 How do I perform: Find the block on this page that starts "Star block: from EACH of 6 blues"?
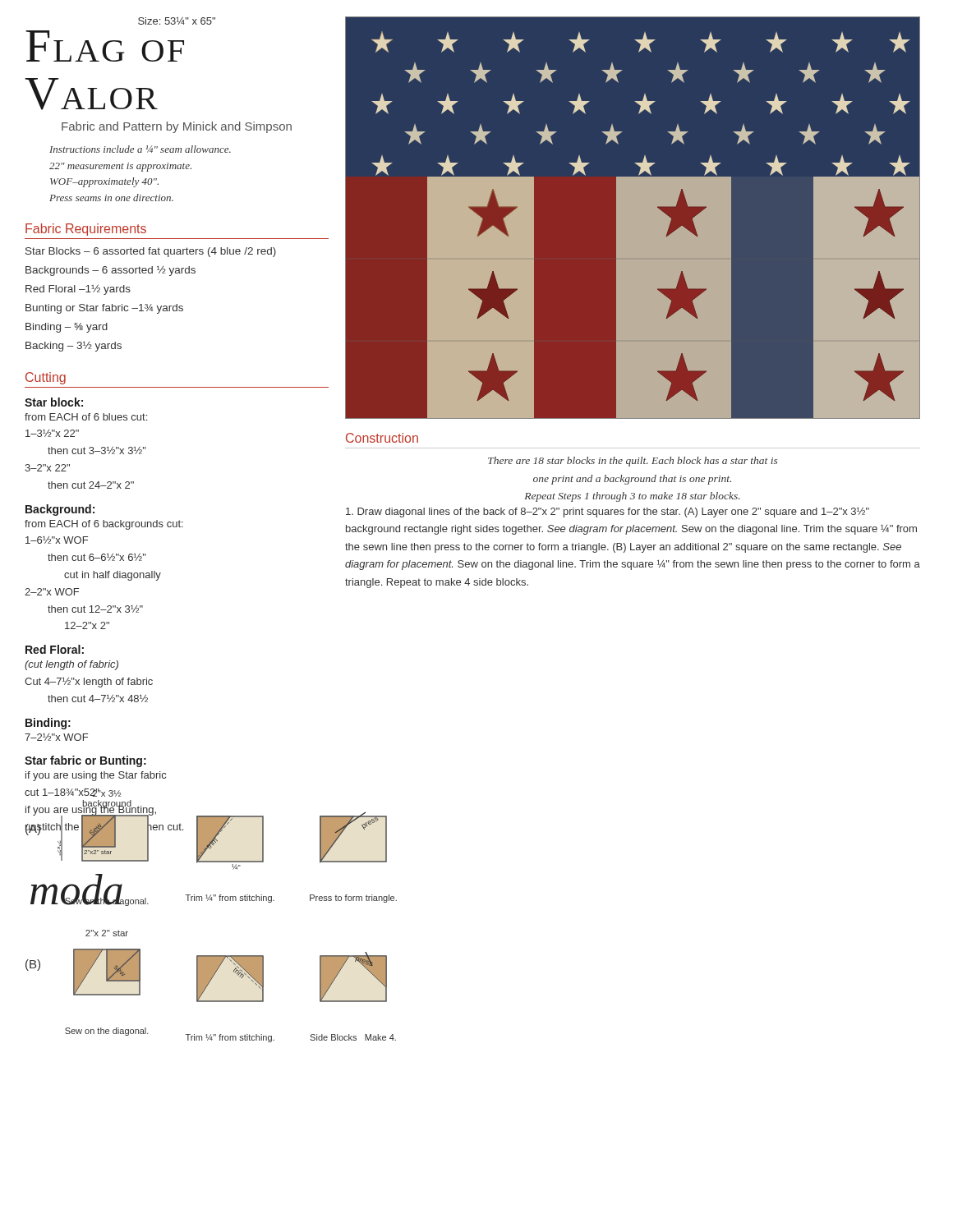click(x=54, y=402)
